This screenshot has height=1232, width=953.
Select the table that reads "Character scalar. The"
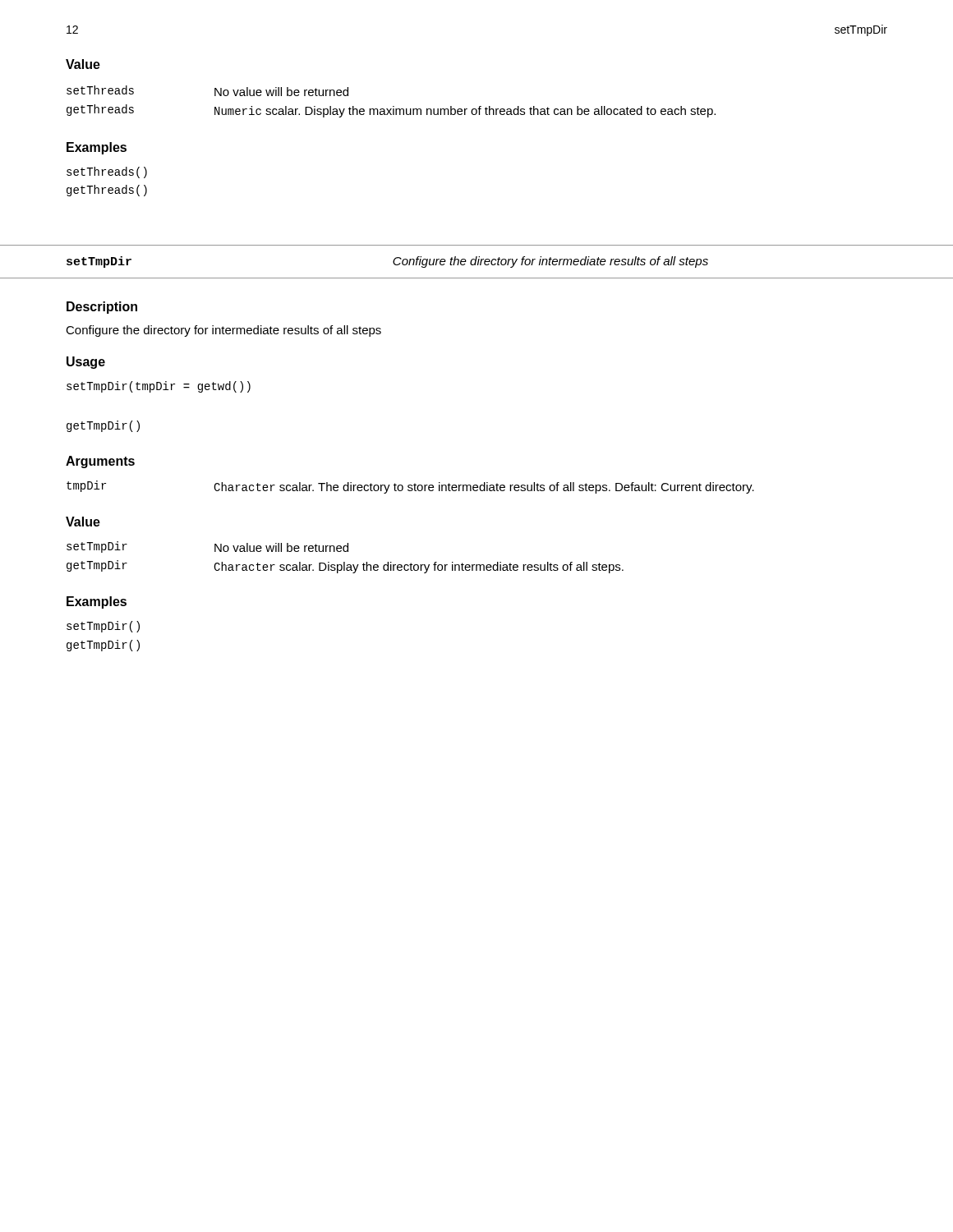pyautogui.click(x=476, y=487)
